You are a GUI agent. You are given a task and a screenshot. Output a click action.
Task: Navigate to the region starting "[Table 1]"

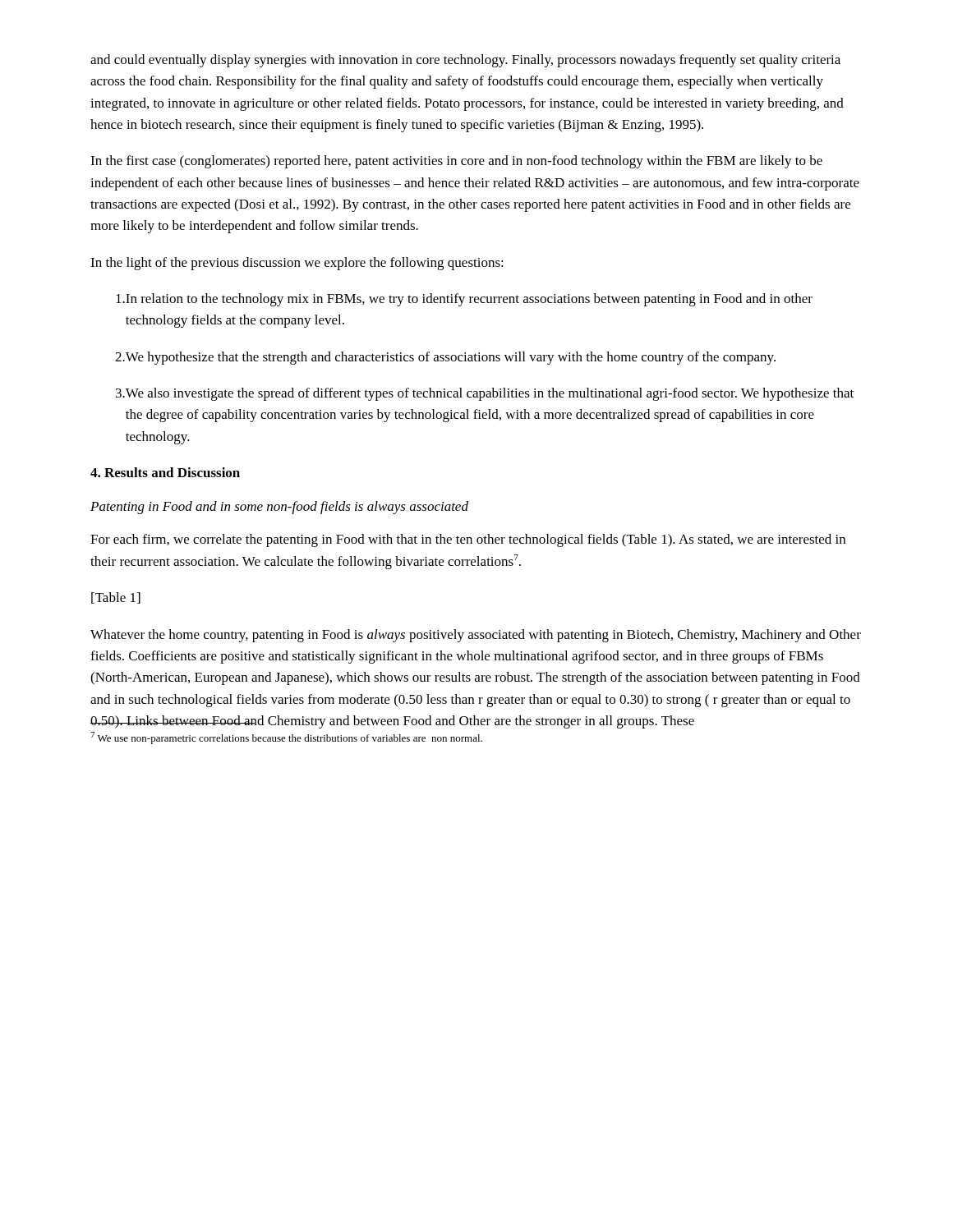tap(116, 598)
